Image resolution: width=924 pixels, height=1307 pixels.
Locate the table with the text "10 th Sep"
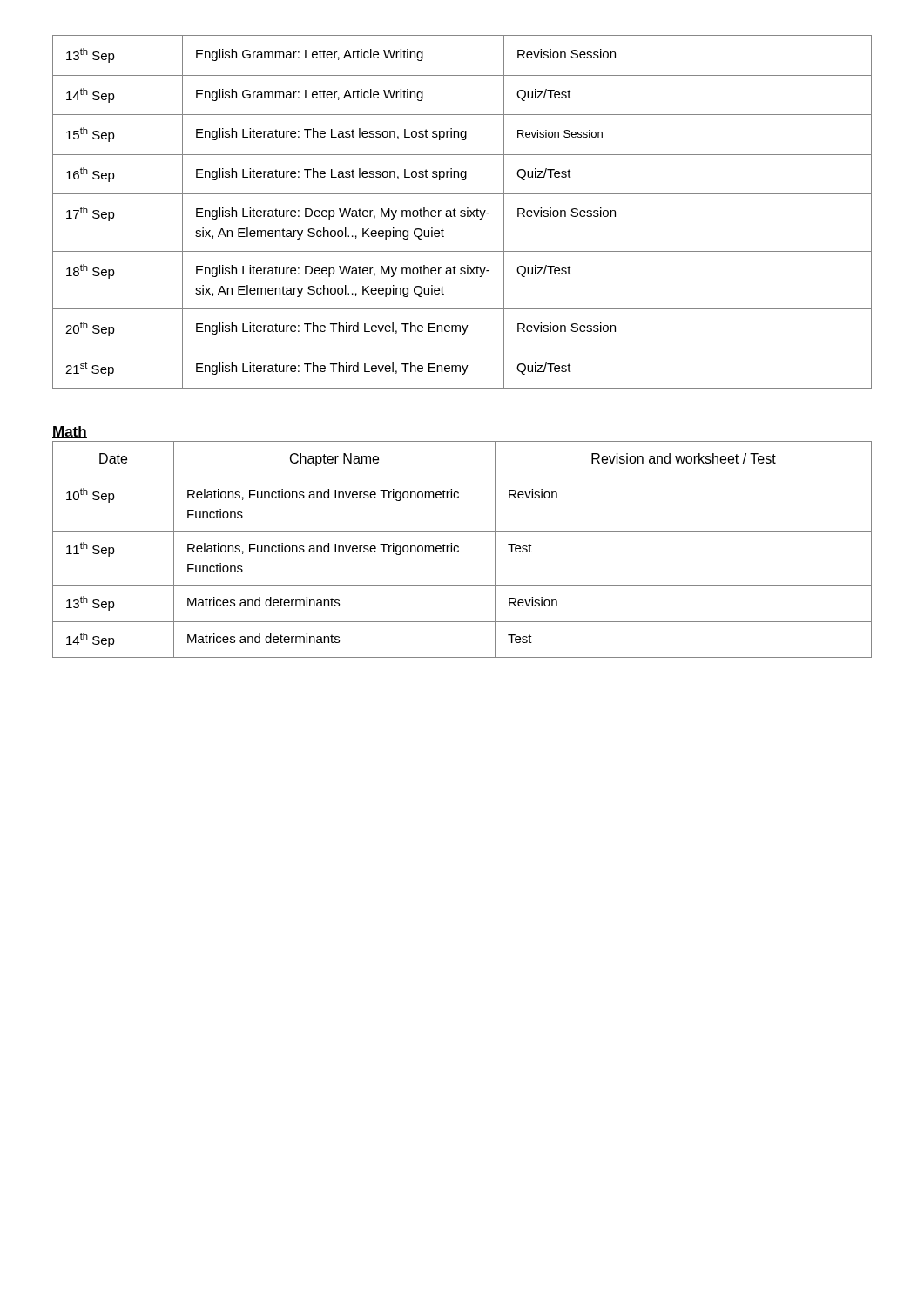pyautogui.click(x=462, y=549)
